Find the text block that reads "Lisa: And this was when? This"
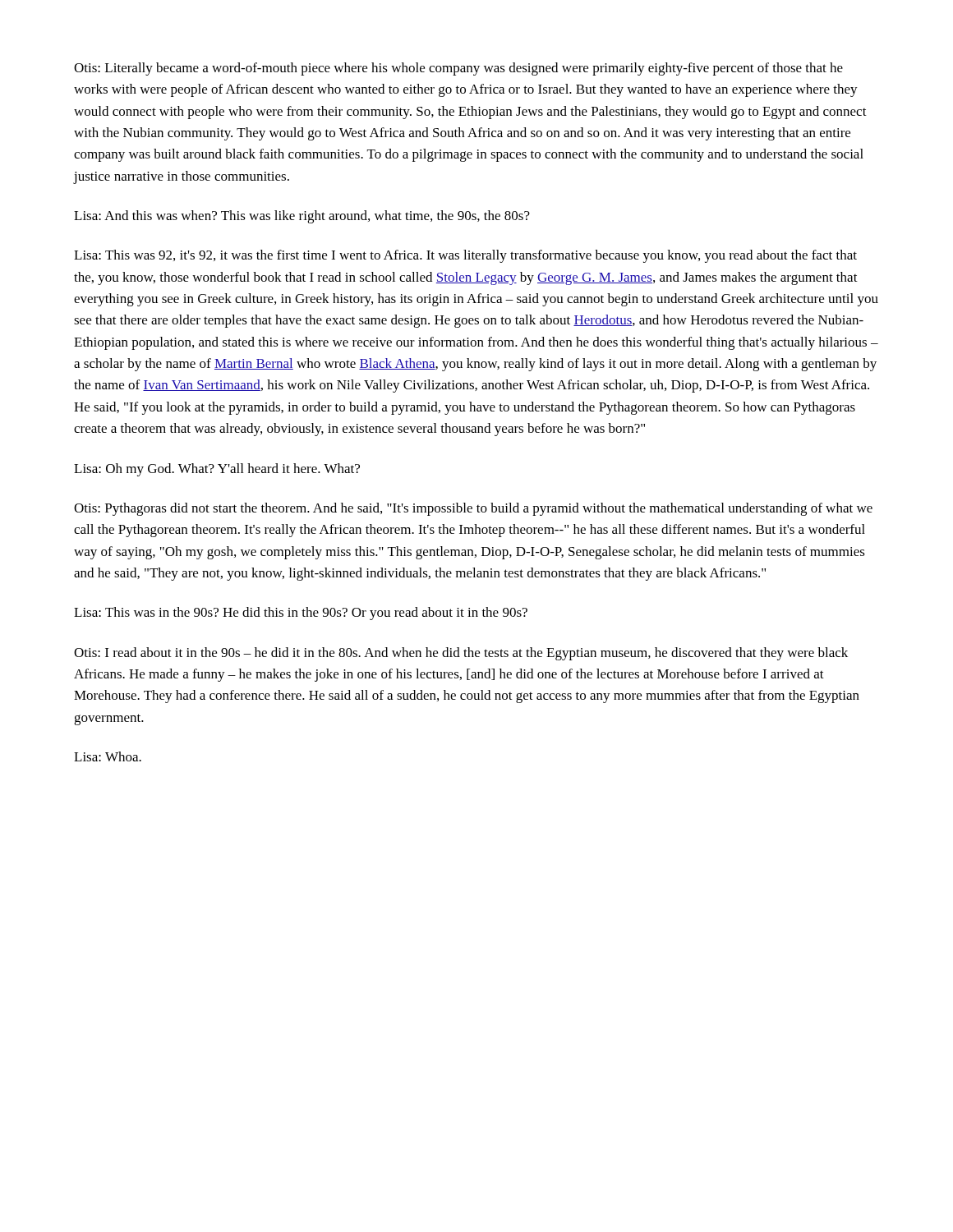Image resolution: width=953 pixels, height=1232 pixels. pyautogui.click(x=302, y=216)
